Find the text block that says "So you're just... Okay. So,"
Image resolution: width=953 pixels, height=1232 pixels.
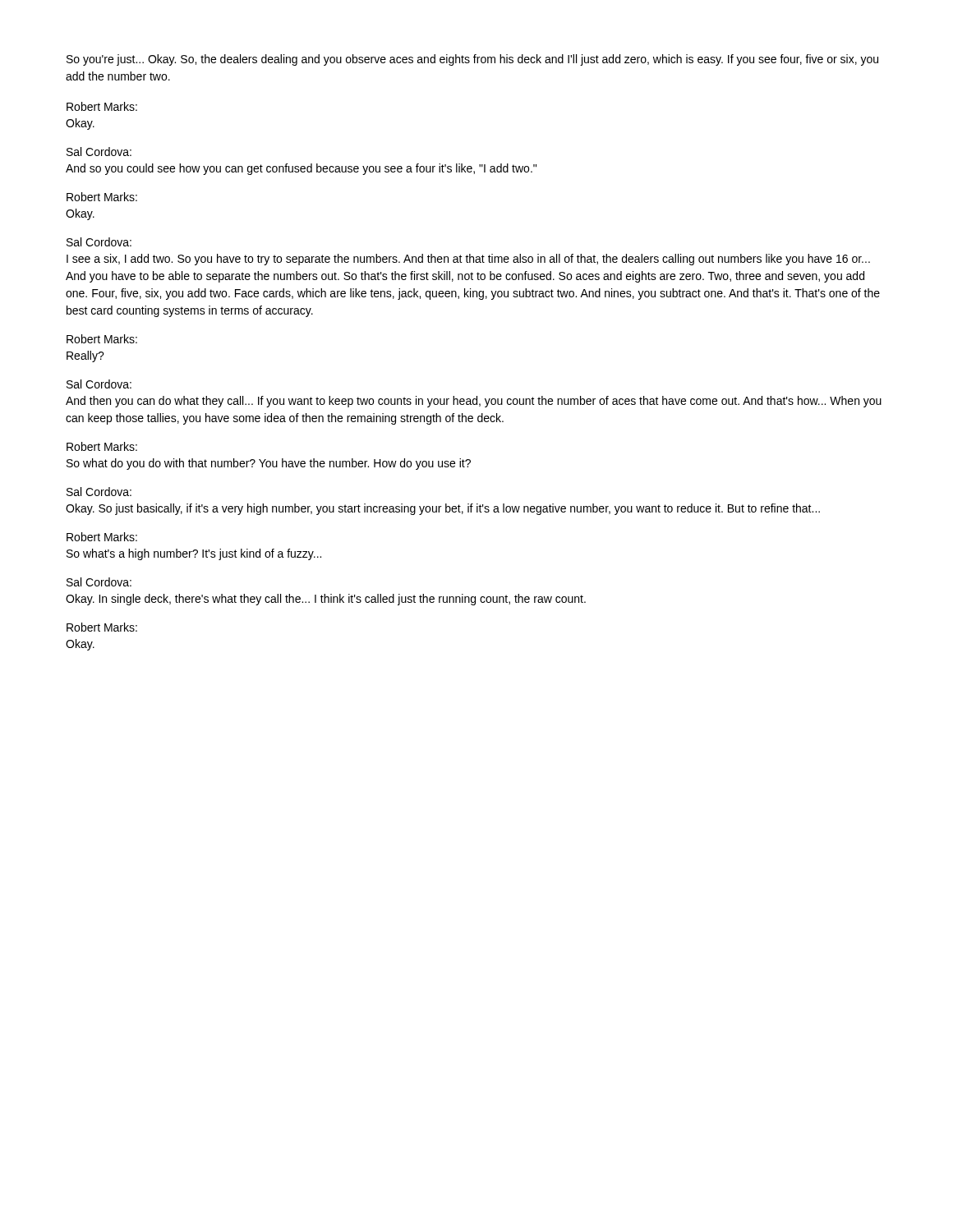click(x=472, y=68)
